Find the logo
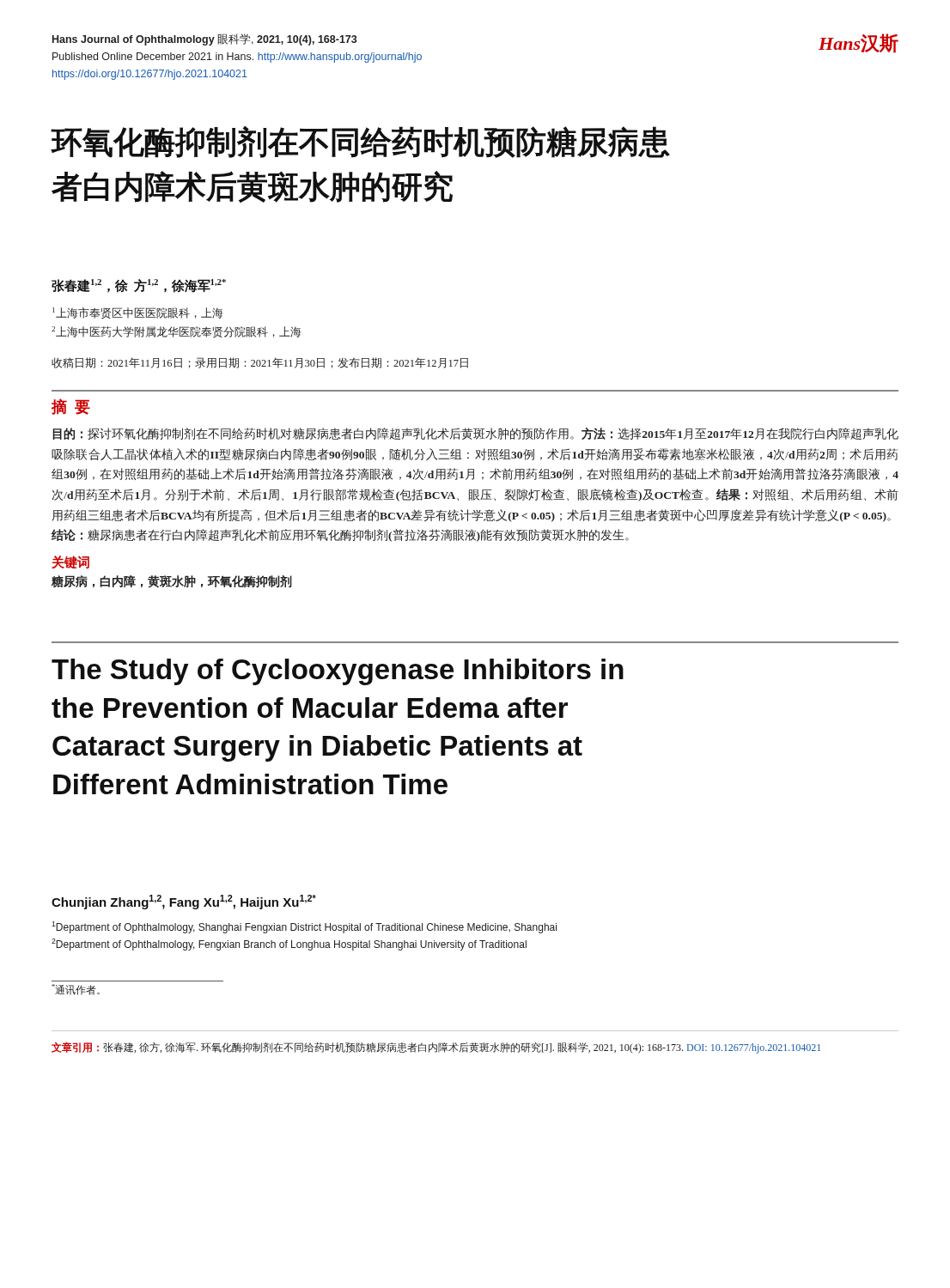 (x=859, y=44)
